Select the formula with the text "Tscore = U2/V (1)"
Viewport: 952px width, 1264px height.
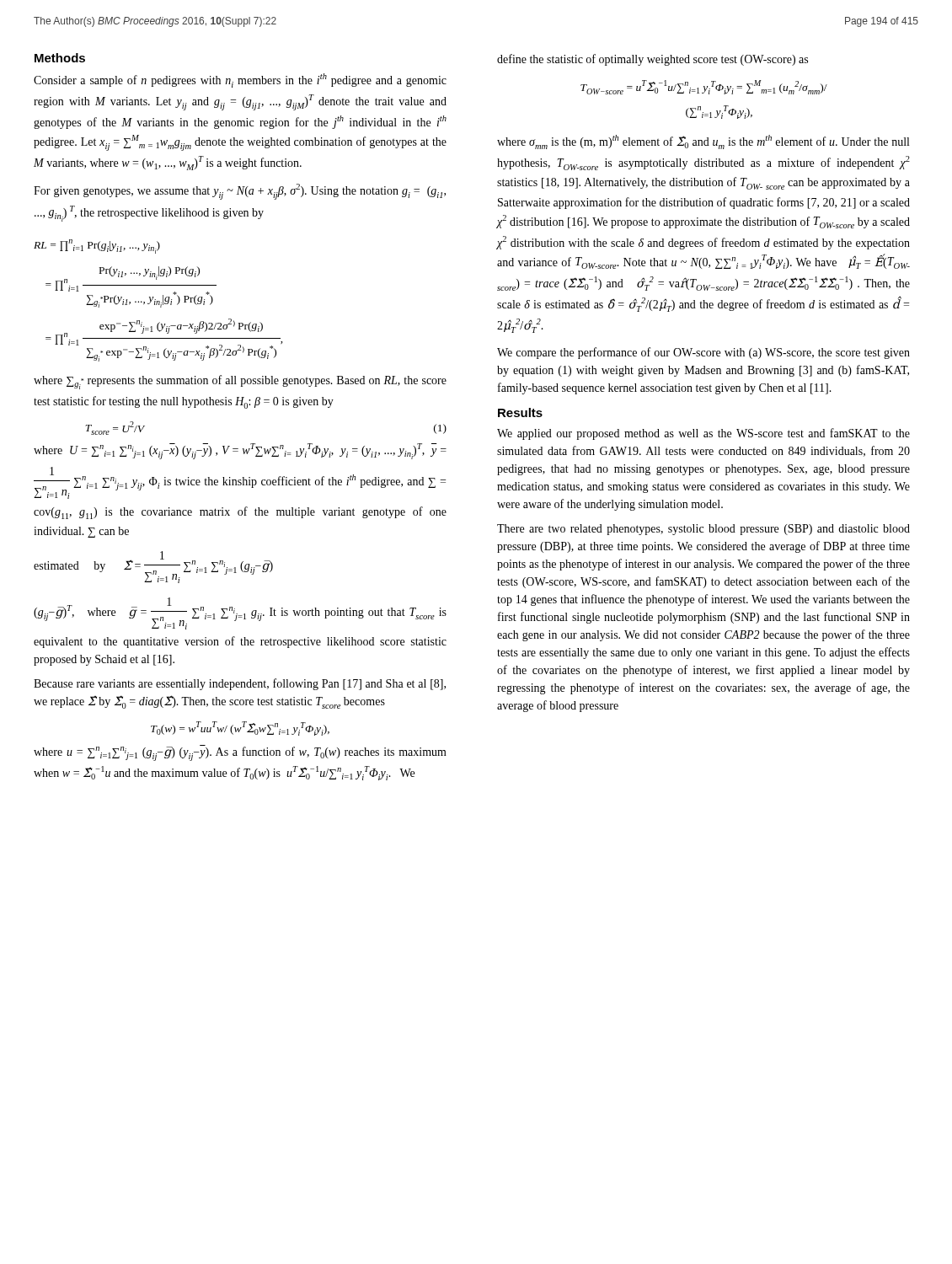point(129,427)
